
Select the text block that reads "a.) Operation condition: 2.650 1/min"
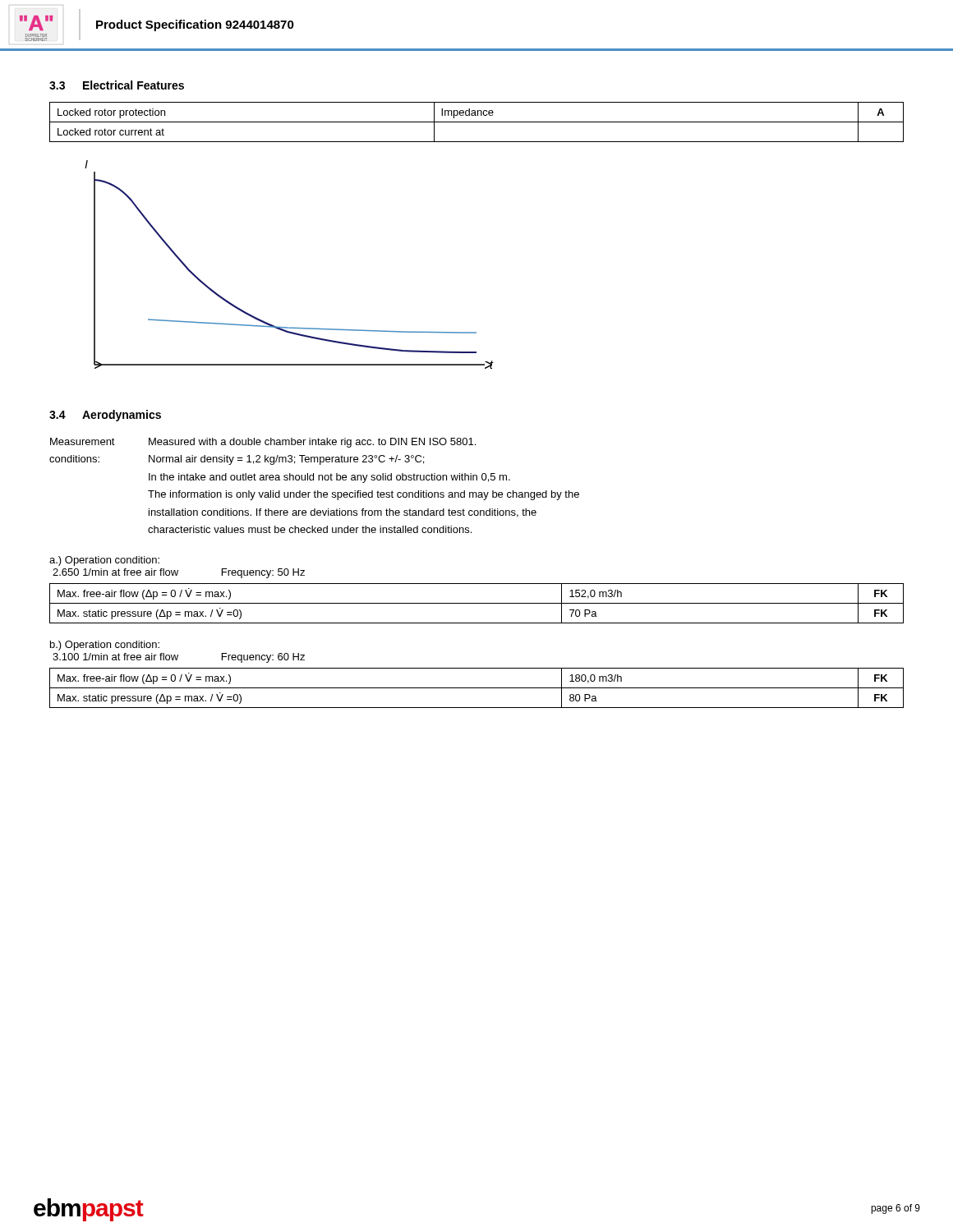[177, 566]
